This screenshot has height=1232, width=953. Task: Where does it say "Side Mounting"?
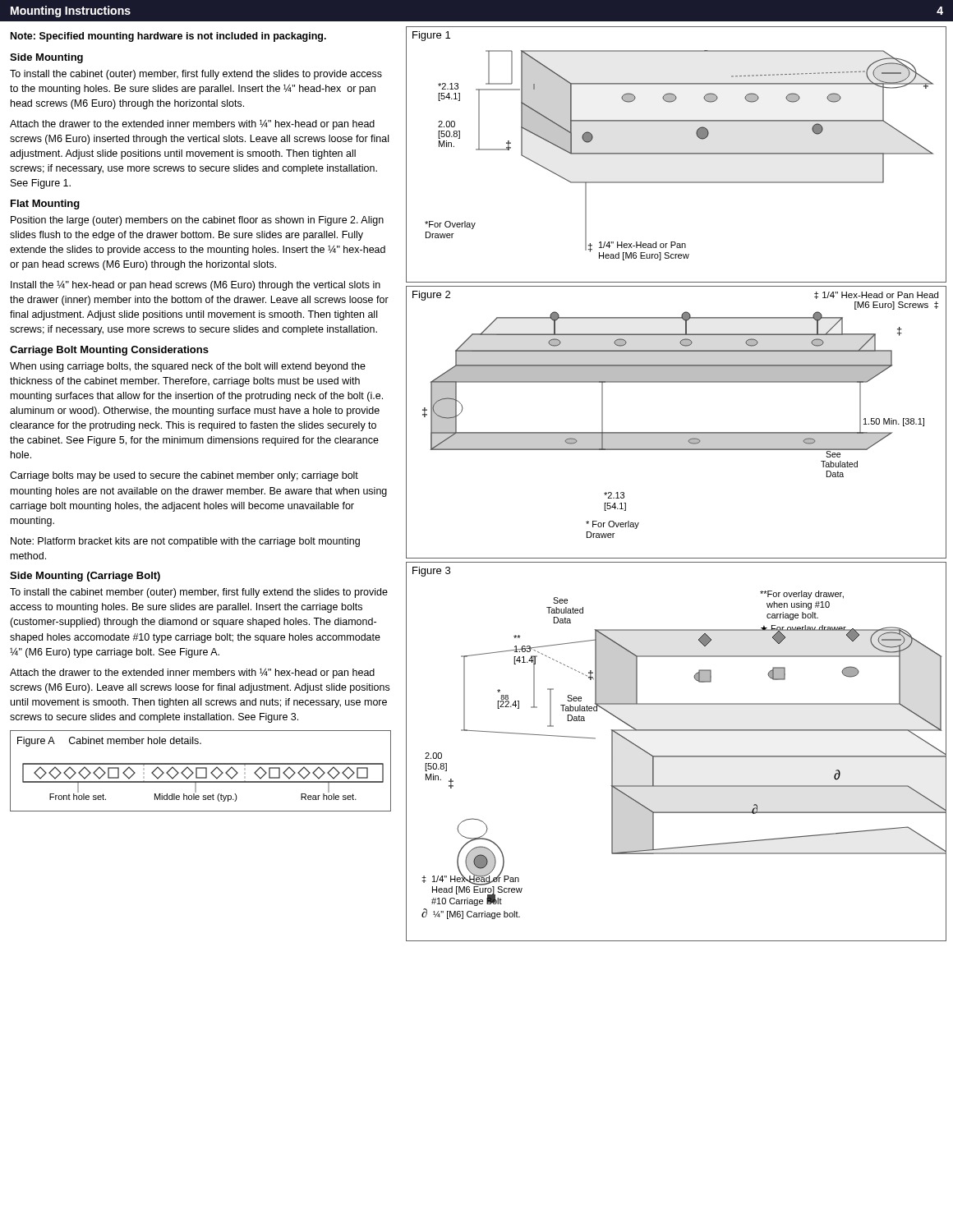[47, 57]
